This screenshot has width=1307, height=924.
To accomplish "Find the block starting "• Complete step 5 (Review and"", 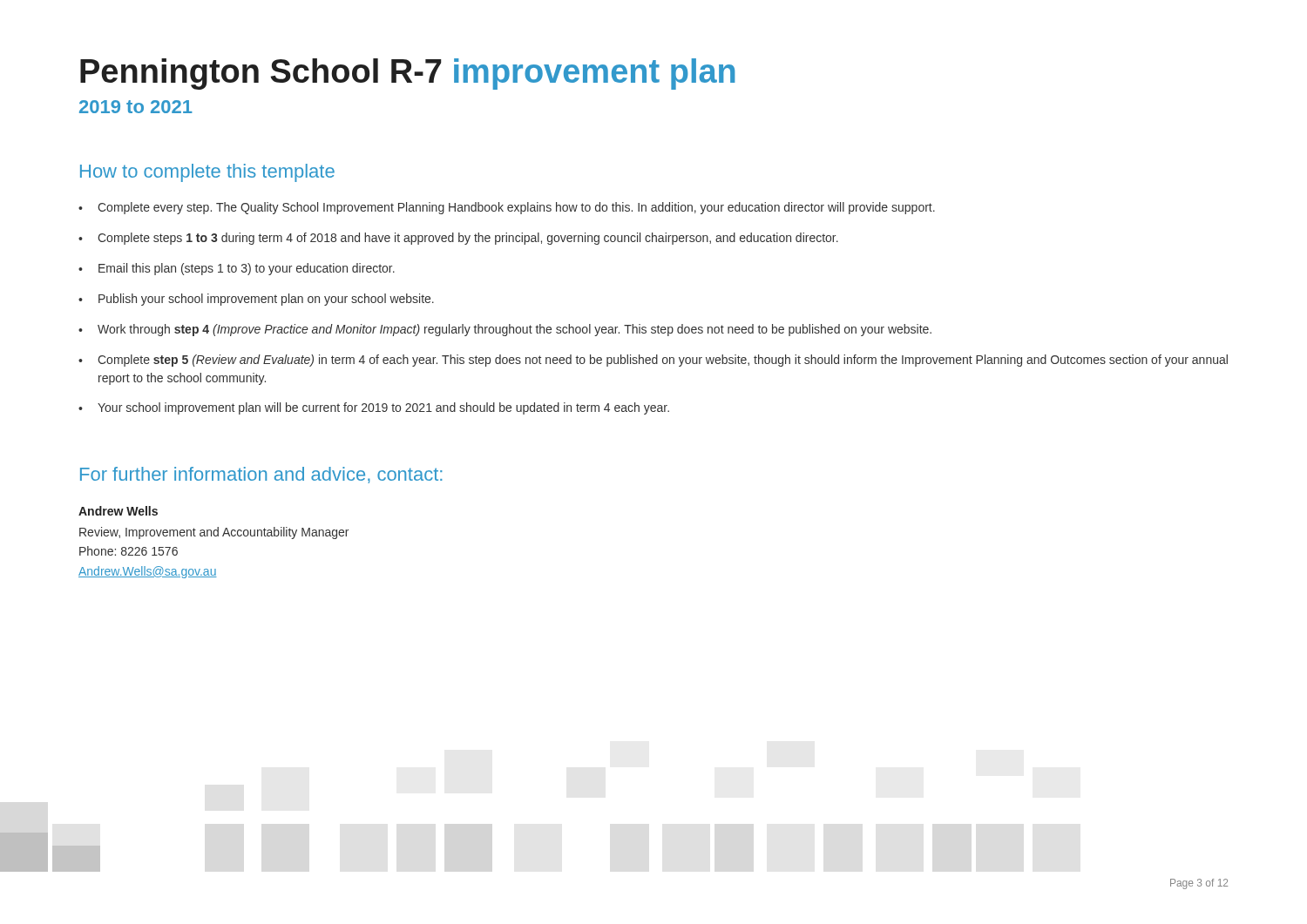I will [654, 369].
